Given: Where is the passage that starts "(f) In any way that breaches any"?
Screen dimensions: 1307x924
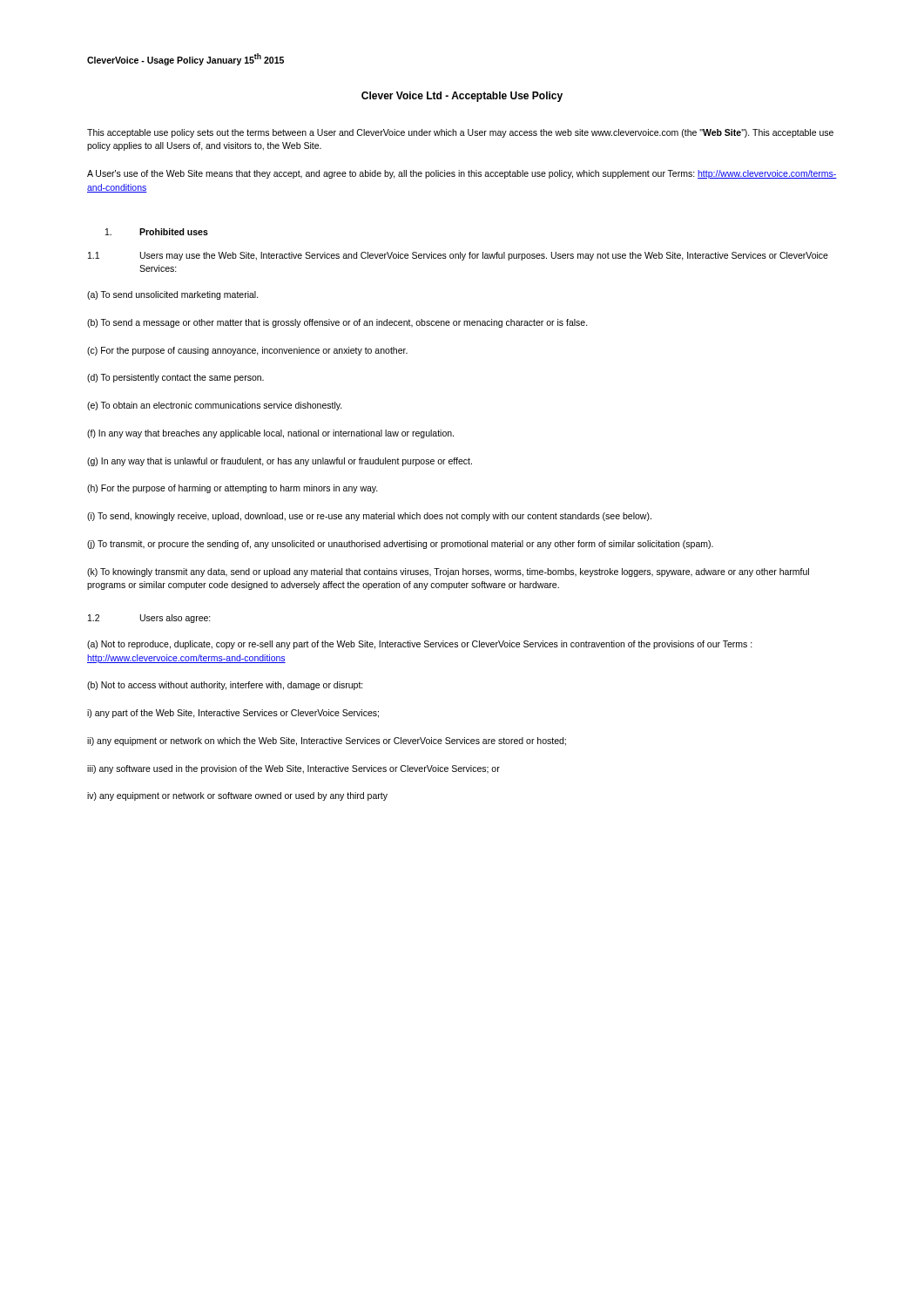Looking at the screenshot, I should pyautogui.click(x=271, y=433).
